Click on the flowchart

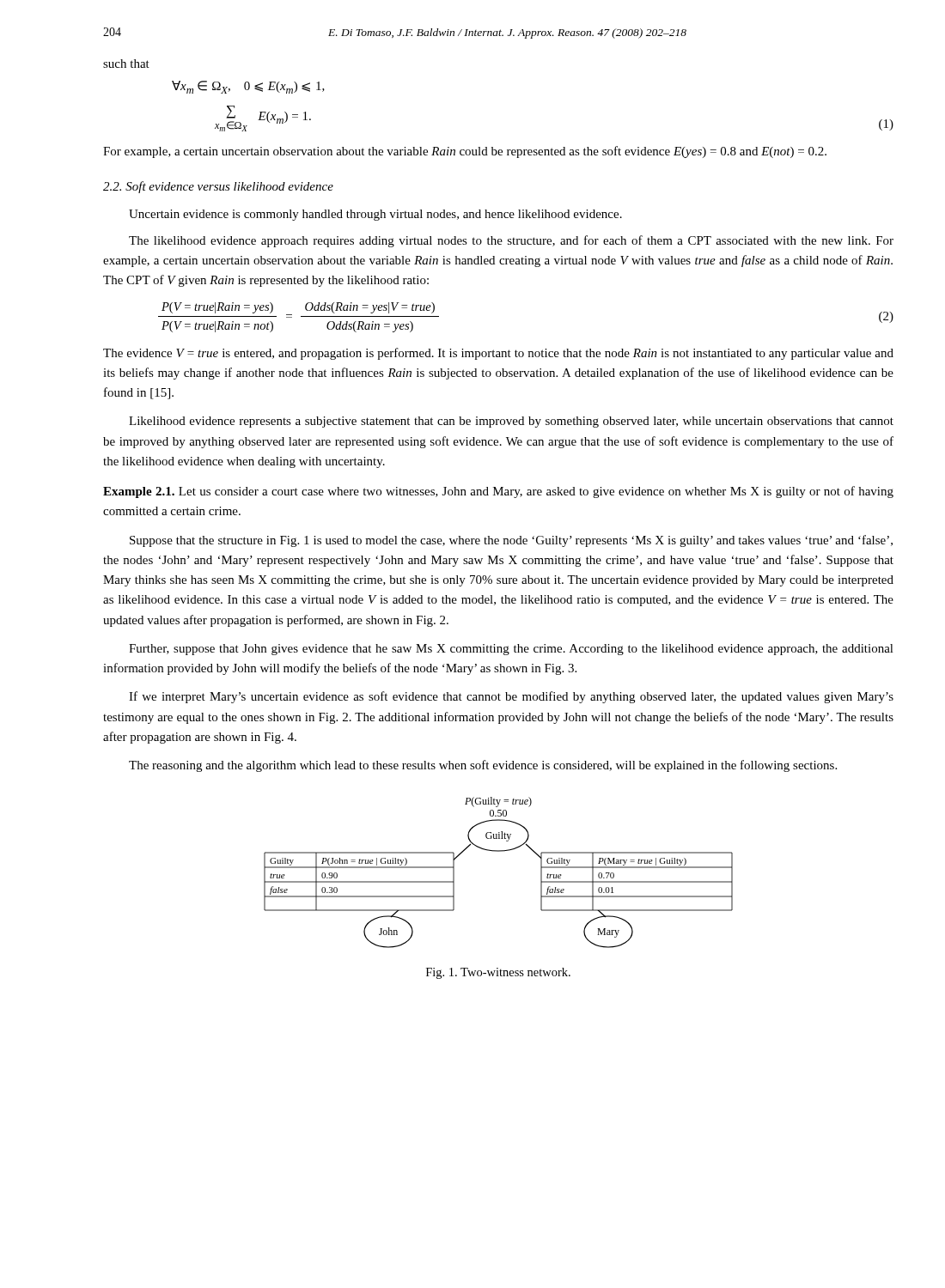point(498,877)
